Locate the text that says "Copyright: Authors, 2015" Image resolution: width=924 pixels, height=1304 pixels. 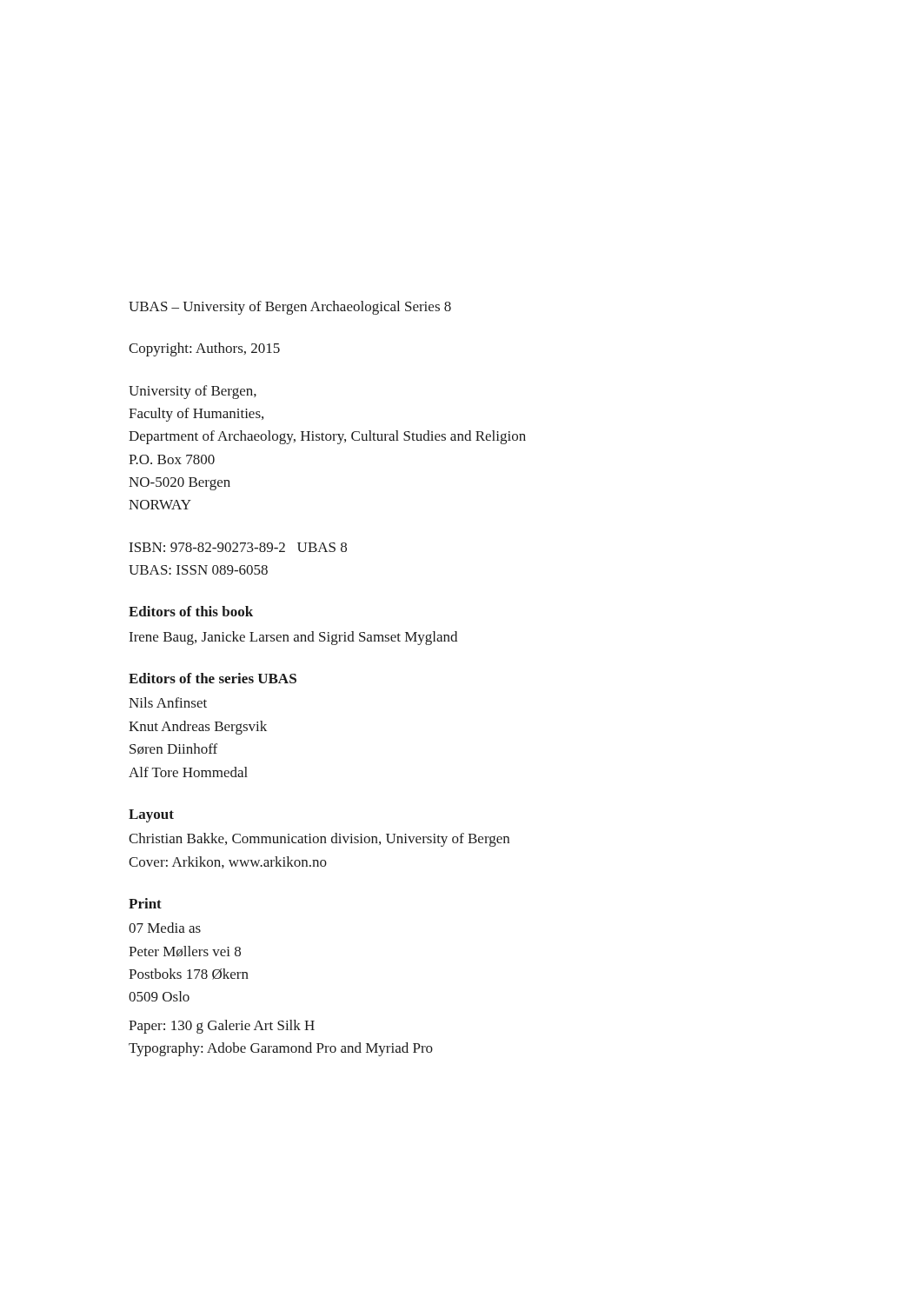click(204, 348)
